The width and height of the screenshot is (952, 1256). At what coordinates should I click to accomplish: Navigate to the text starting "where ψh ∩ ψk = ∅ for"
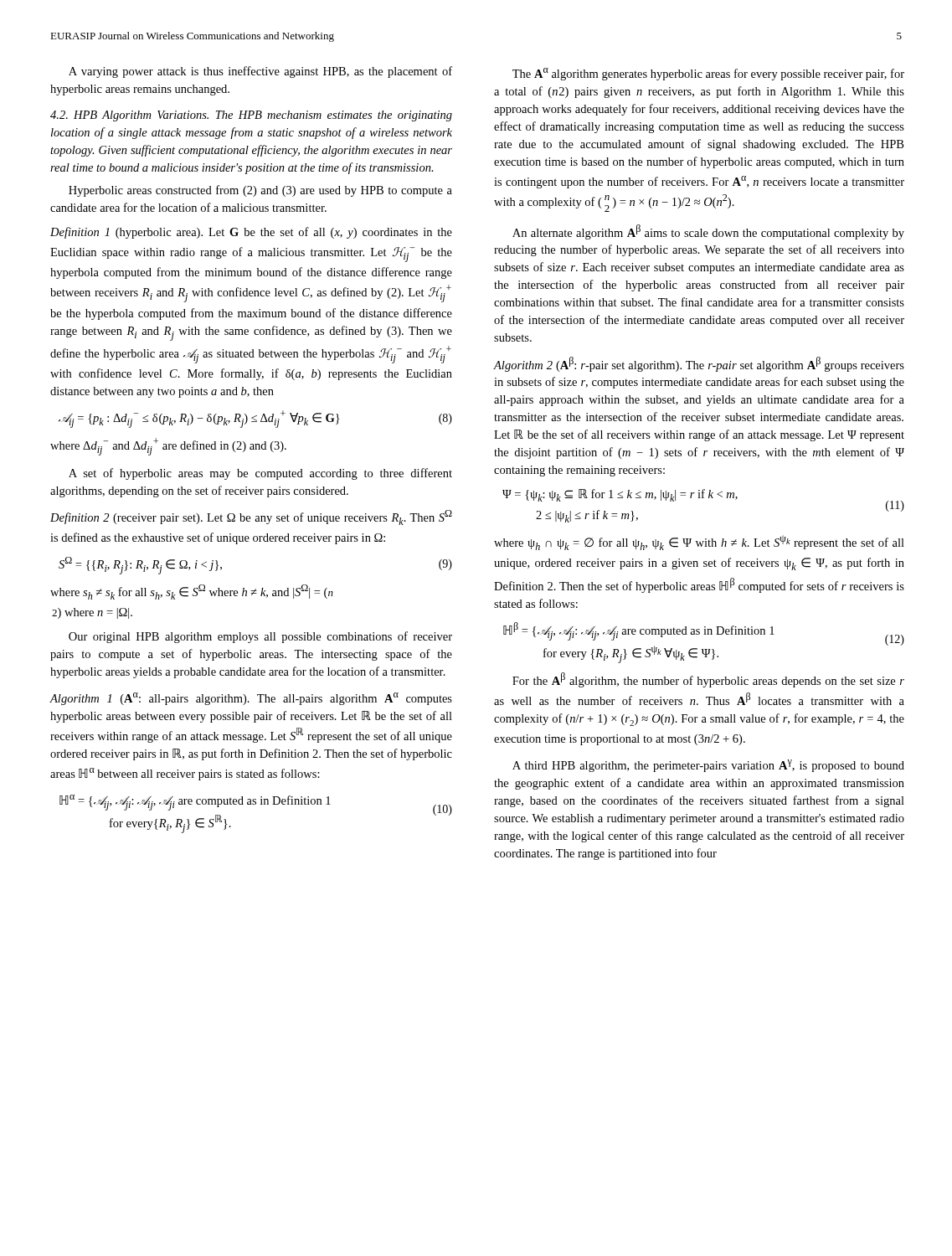[699, 571]
